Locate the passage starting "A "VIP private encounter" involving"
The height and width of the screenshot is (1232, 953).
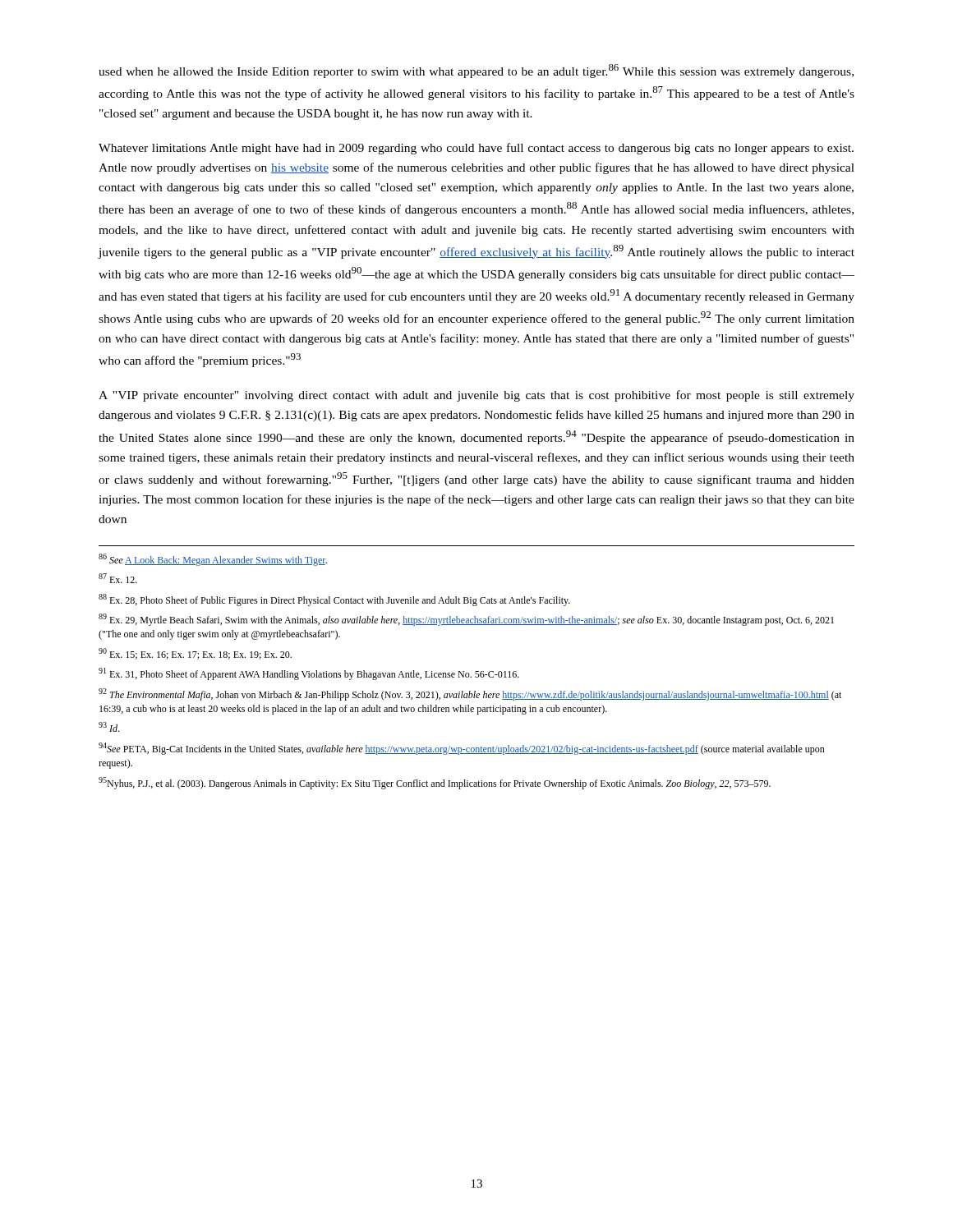point(476,457)
